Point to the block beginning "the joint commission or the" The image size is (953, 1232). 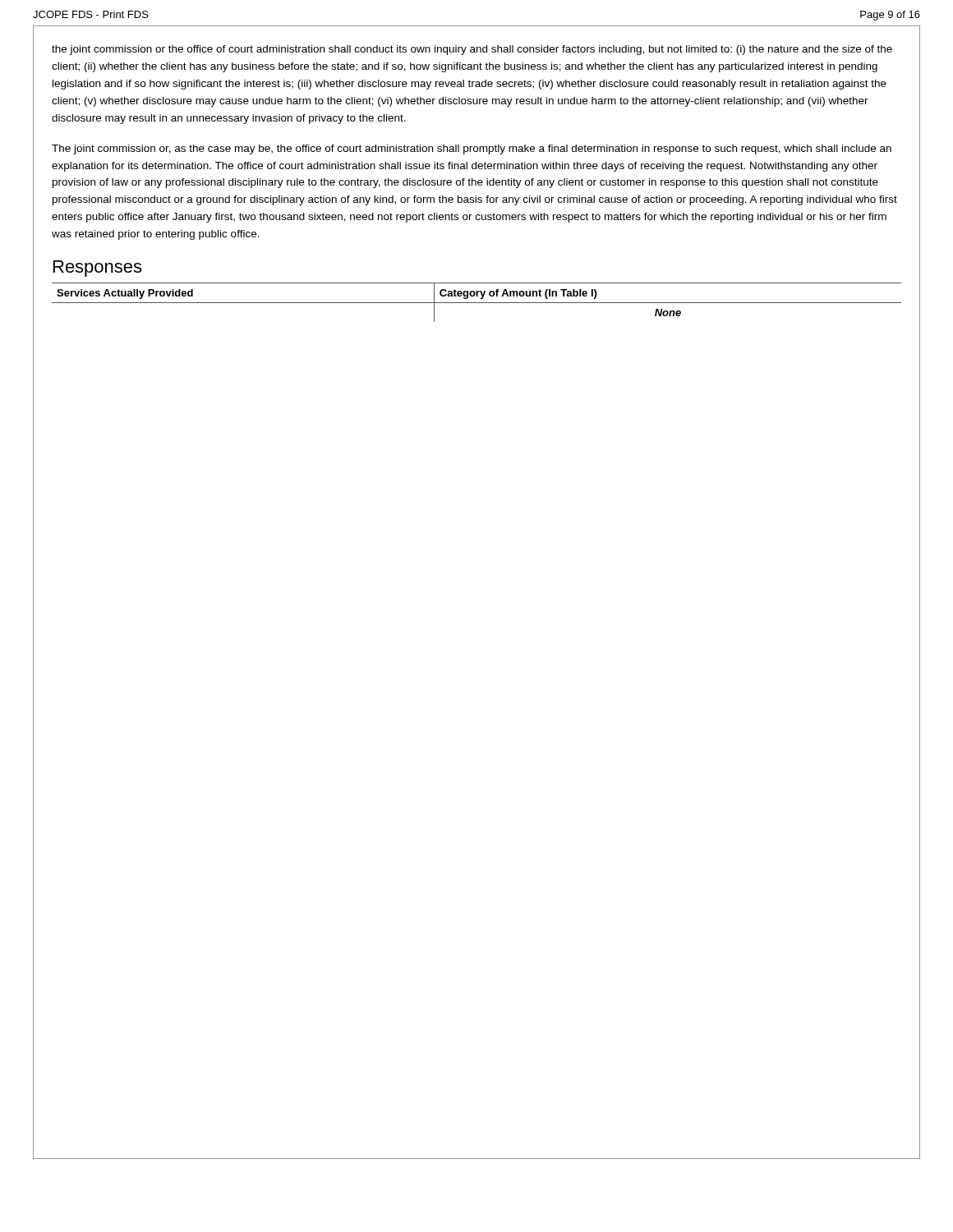[472, 83]
